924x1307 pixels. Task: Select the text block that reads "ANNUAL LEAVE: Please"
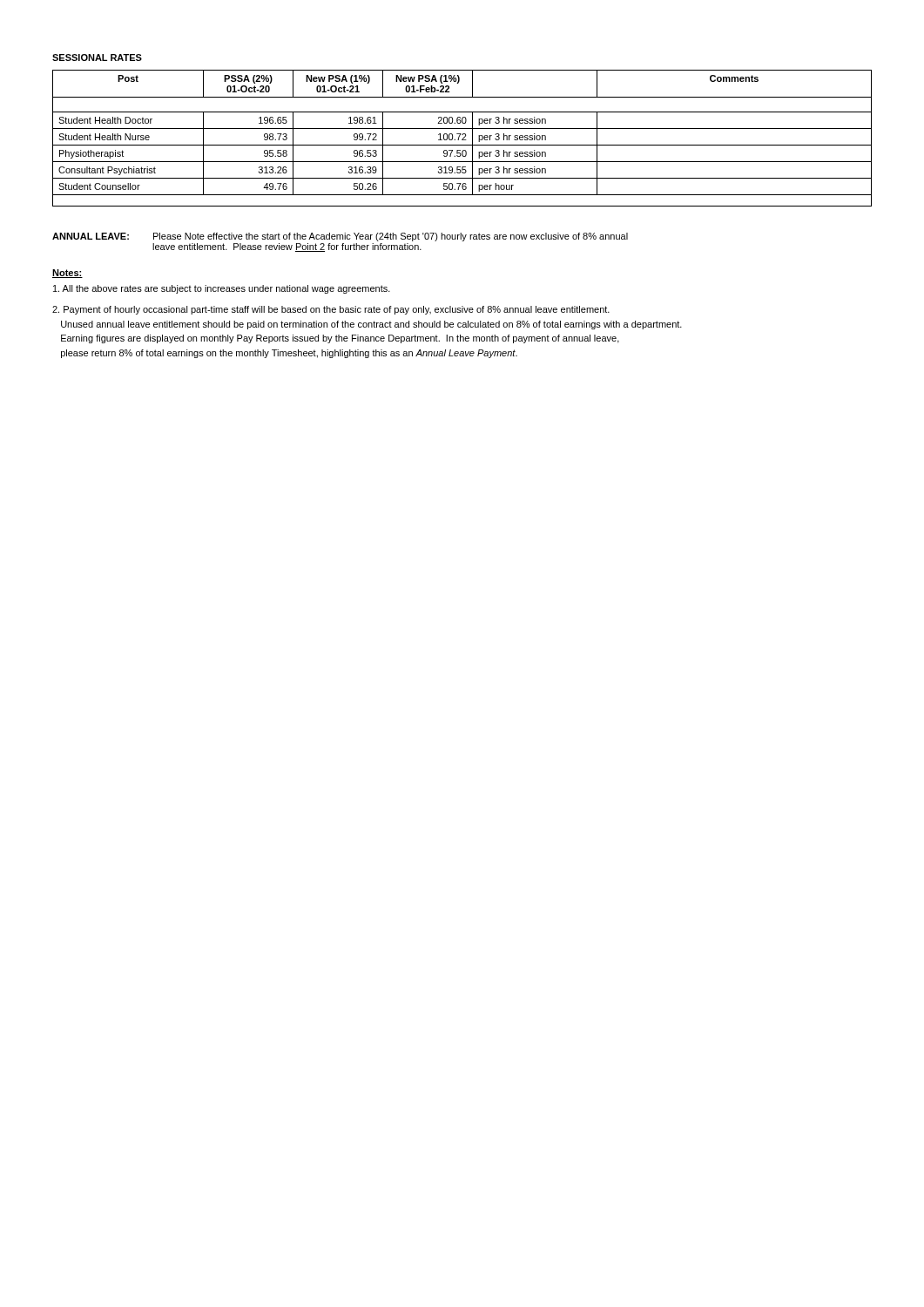tap(462, 241)
